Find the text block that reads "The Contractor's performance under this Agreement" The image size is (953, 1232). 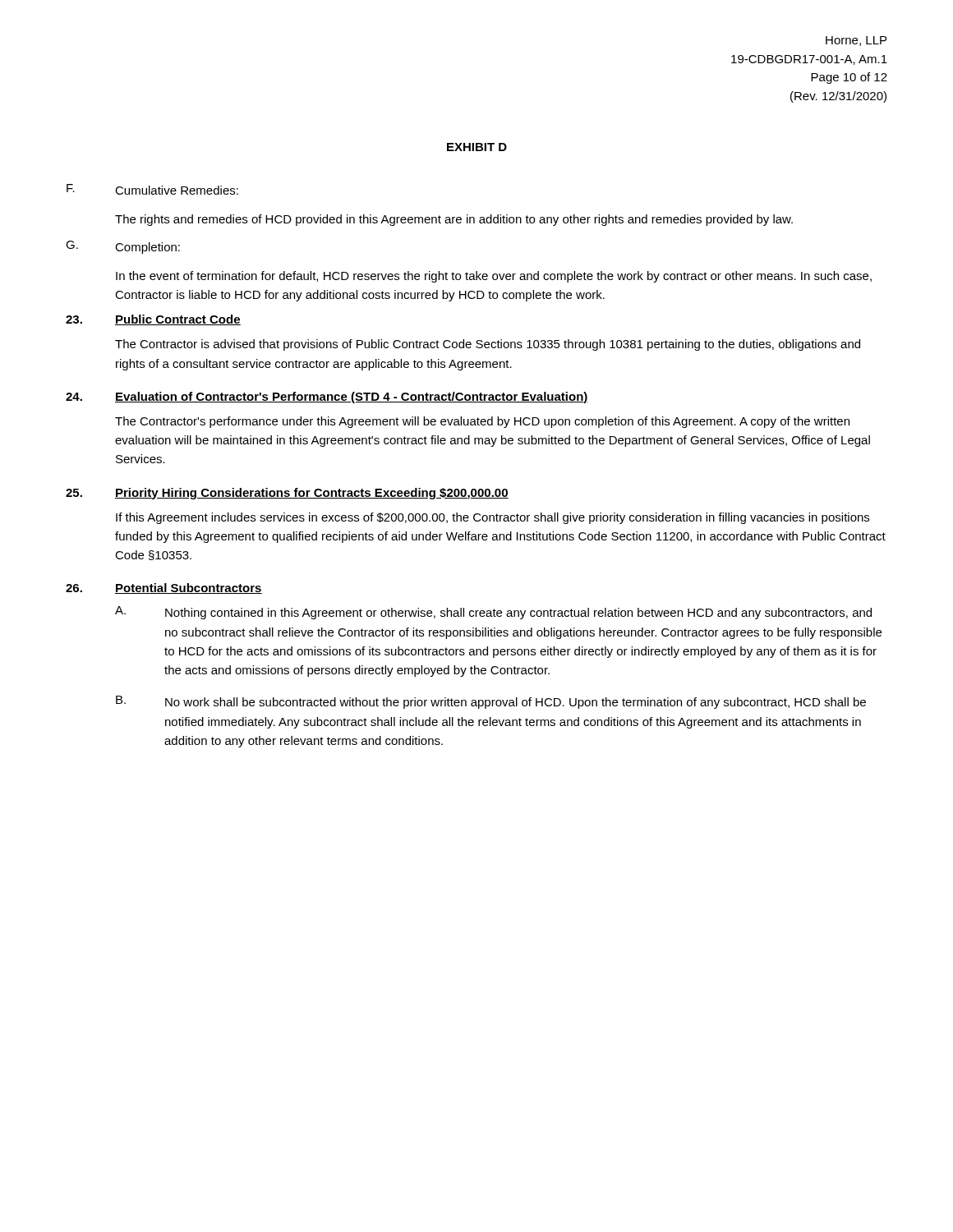point(501,440)
